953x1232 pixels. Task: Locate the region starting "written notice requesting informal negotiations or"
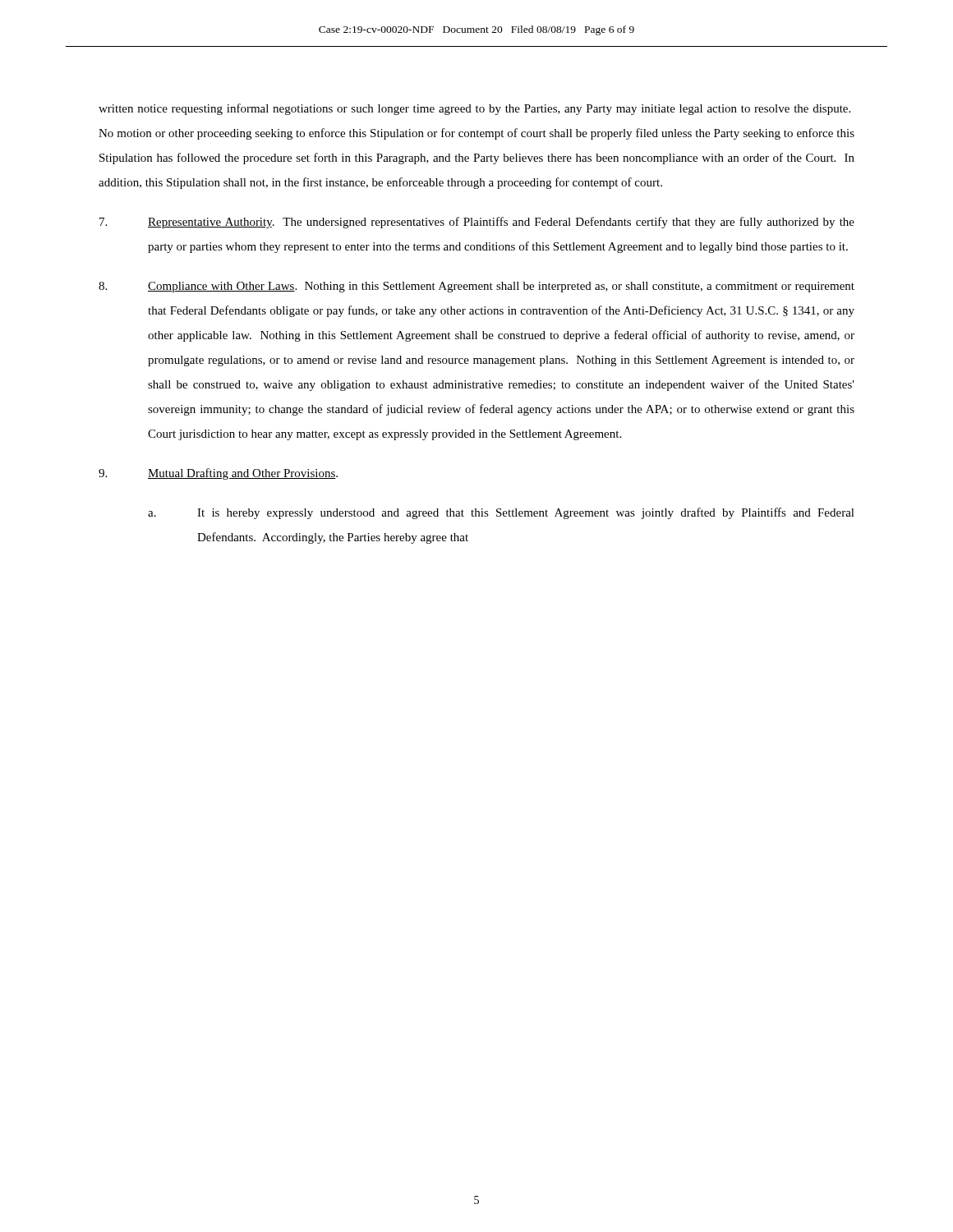click(476, 145)
